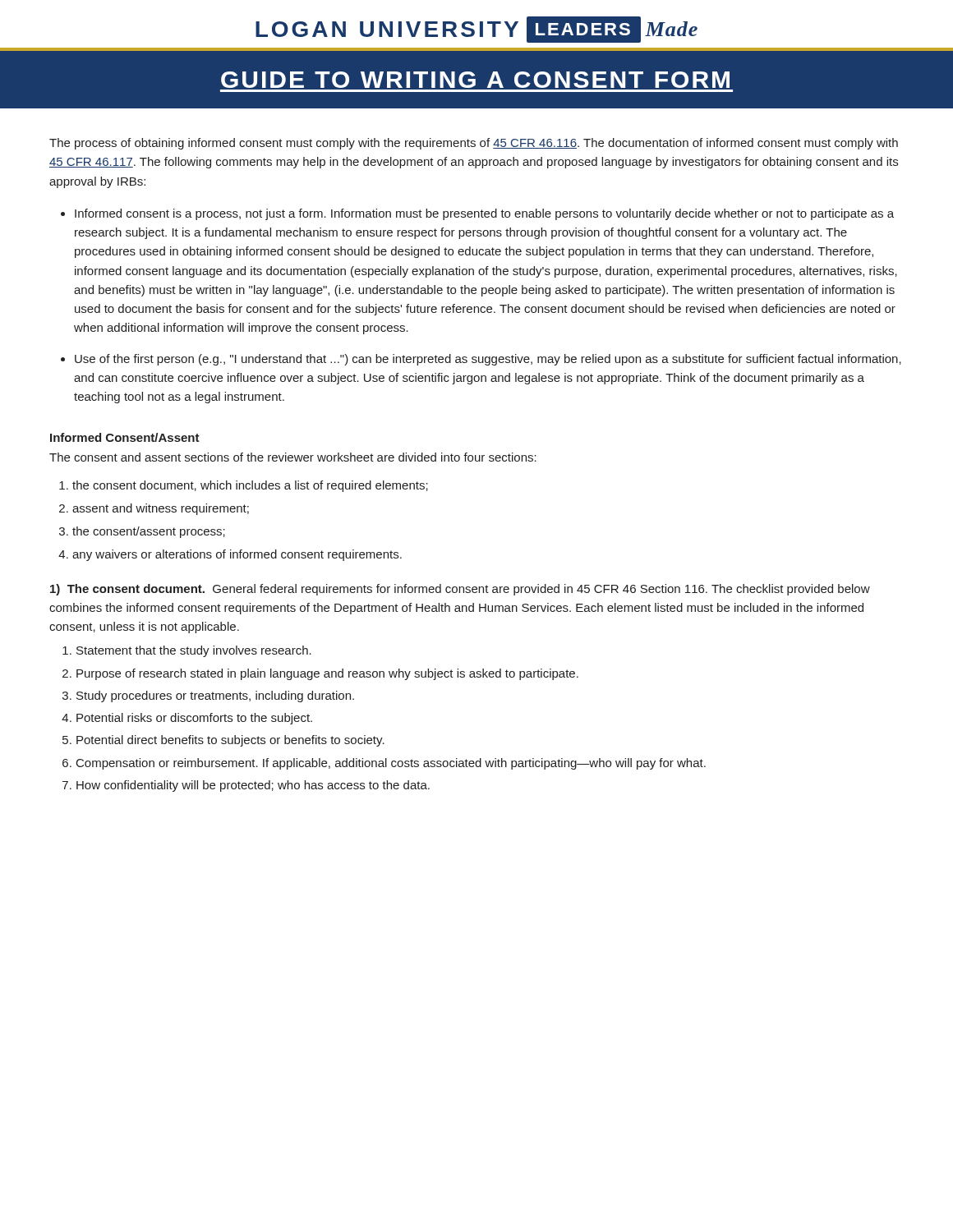Viewport: 953px width, 1232px height.
Task: Locate the block of text that opens with "Use of the first person (e.g., "I understand"
Action: [x=488, y=377]
